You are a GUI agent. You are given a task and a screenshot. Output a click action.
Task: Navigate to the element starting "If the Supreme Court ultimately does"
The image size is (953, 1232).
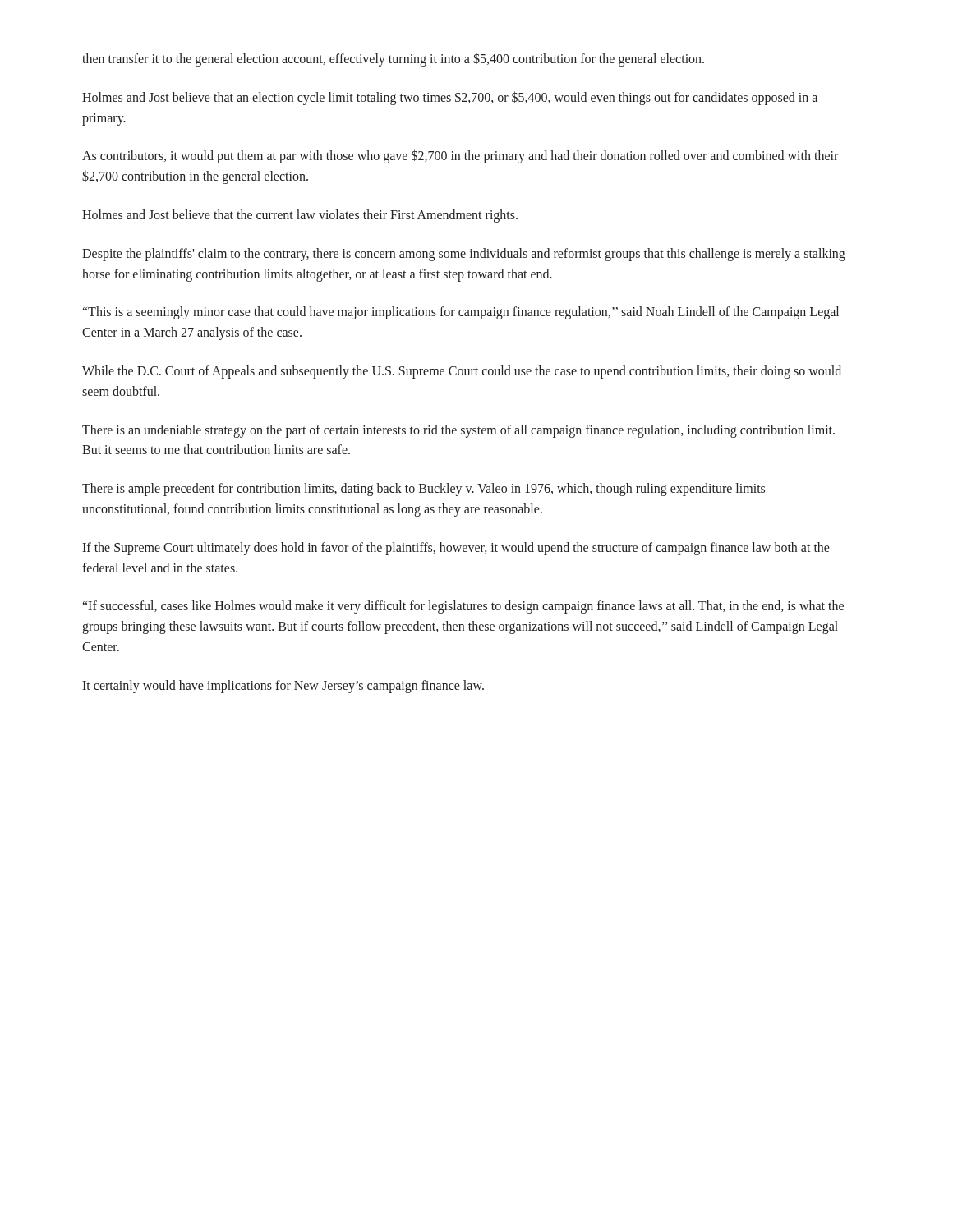point(456,557)
